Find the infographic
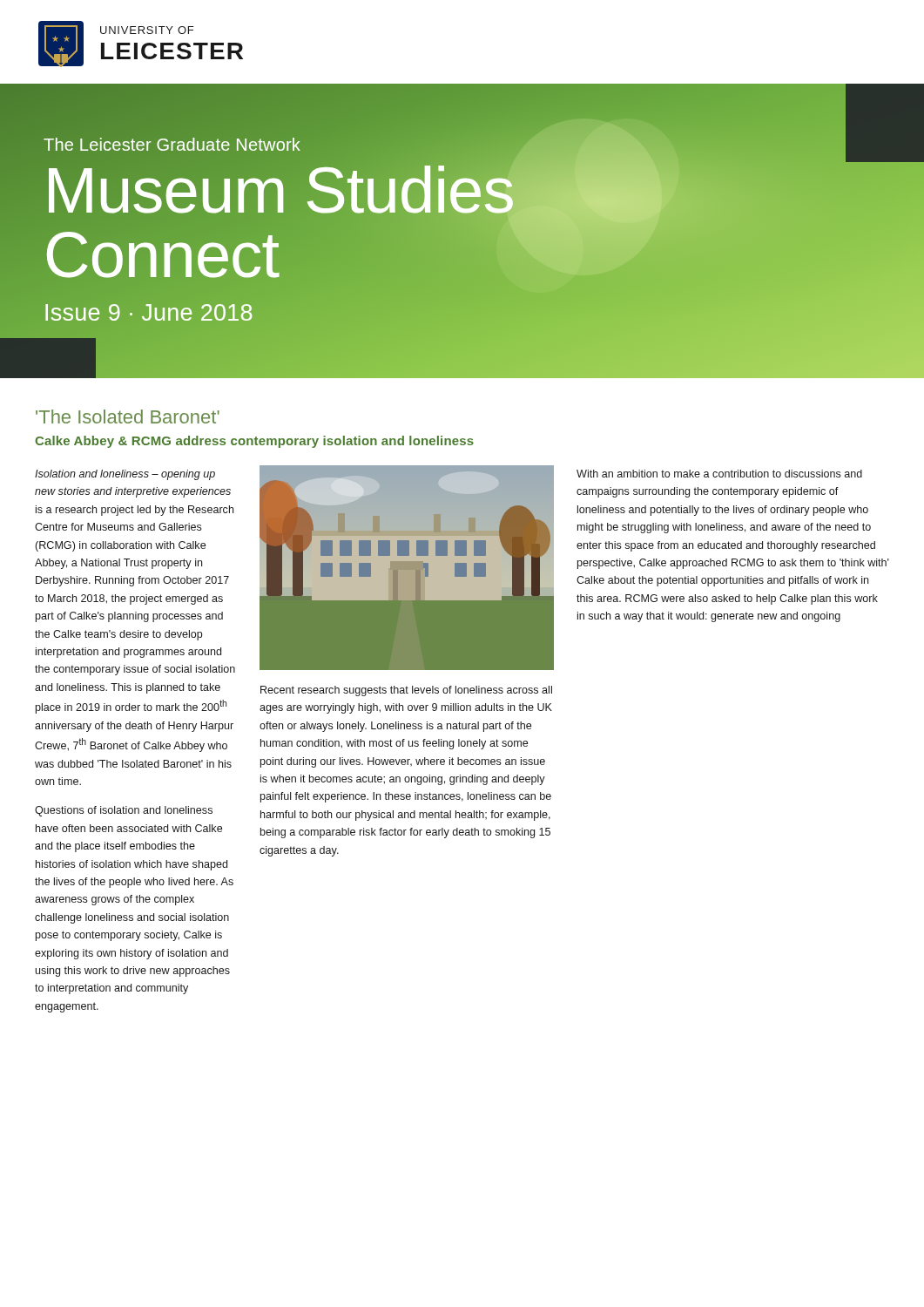Image resolution: width=924 pixels, height=1307 pixels. coord(462,231)
